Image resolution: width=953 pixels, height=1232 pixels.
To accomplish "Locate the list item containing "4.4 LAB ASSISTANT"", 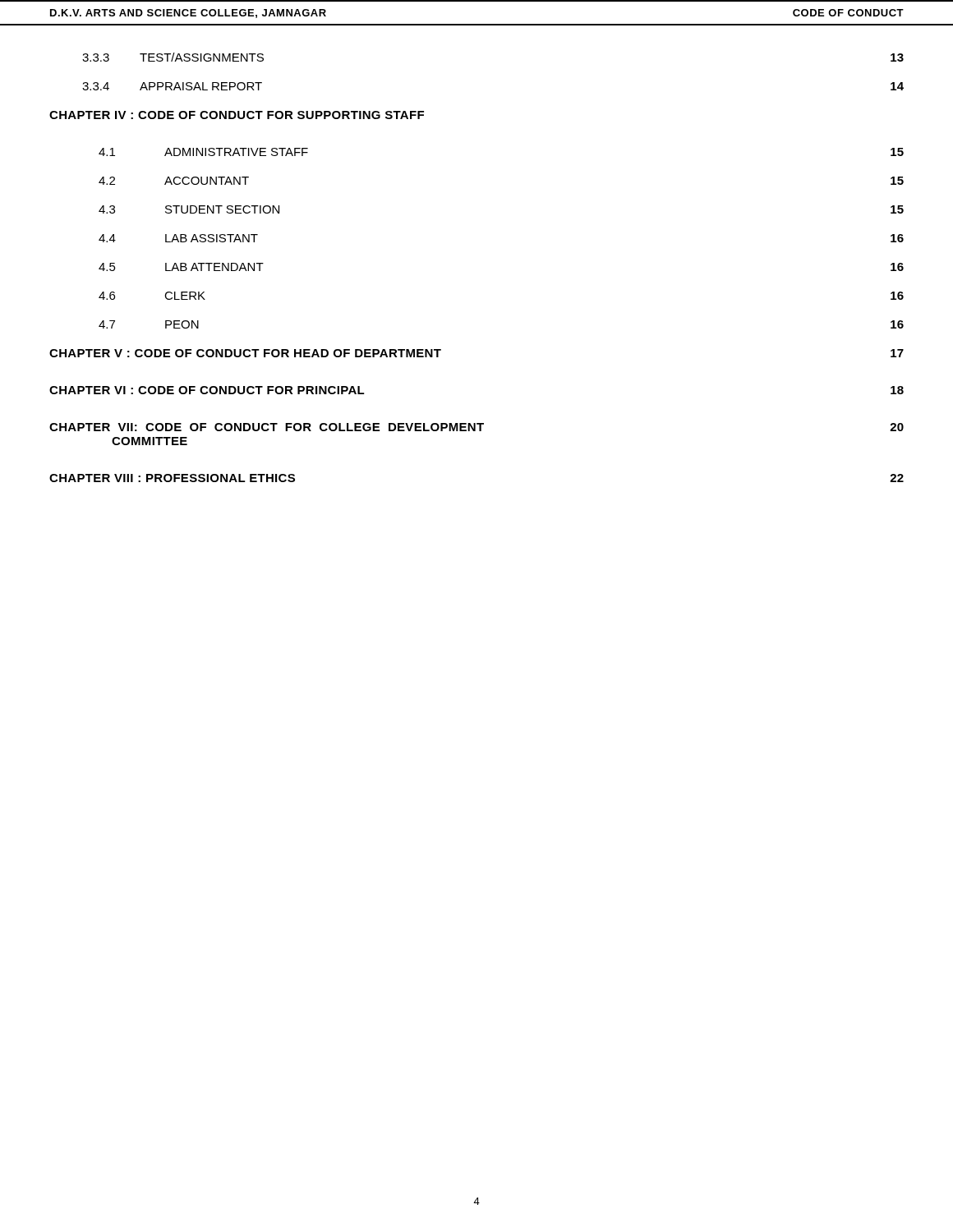I will pos(101,238).
